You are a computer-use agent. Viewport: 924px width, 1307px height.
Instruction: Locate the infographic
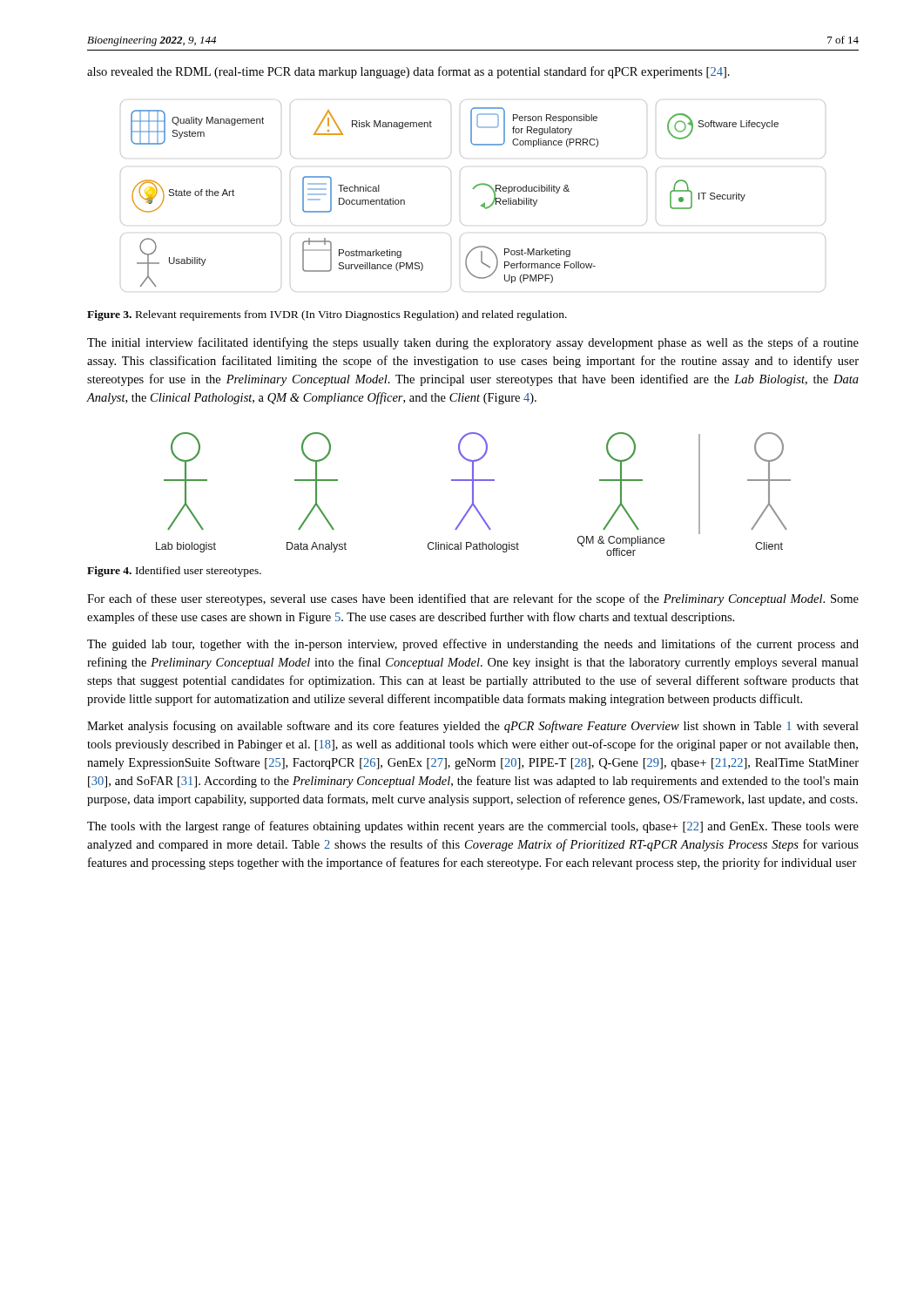tap(473, 199)
